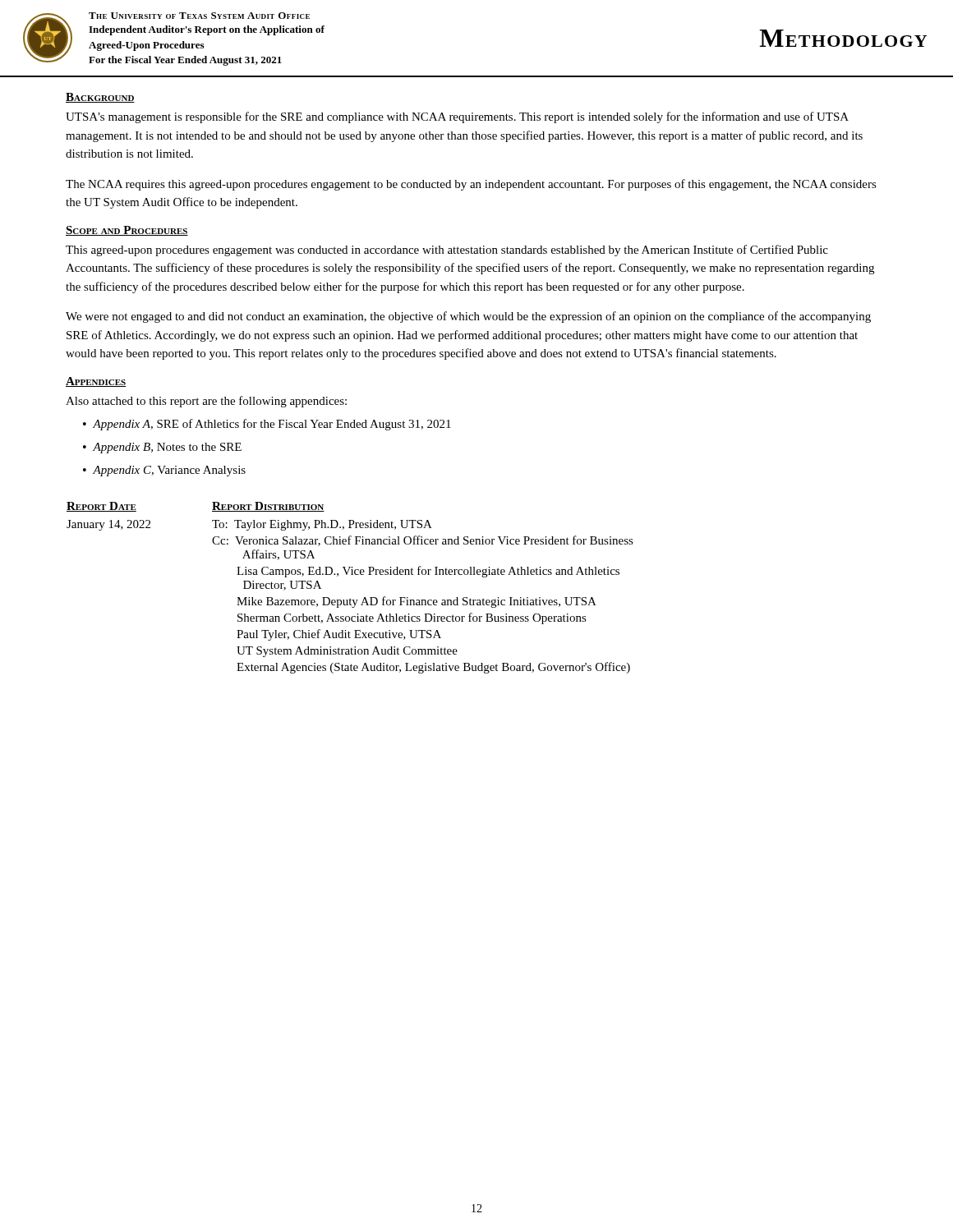This screenshot has width=953, height=1232.
Task: Click on the text block that says "This agreed-upon procedures engagement was conducted"
Action: click(x=470, y=268)
